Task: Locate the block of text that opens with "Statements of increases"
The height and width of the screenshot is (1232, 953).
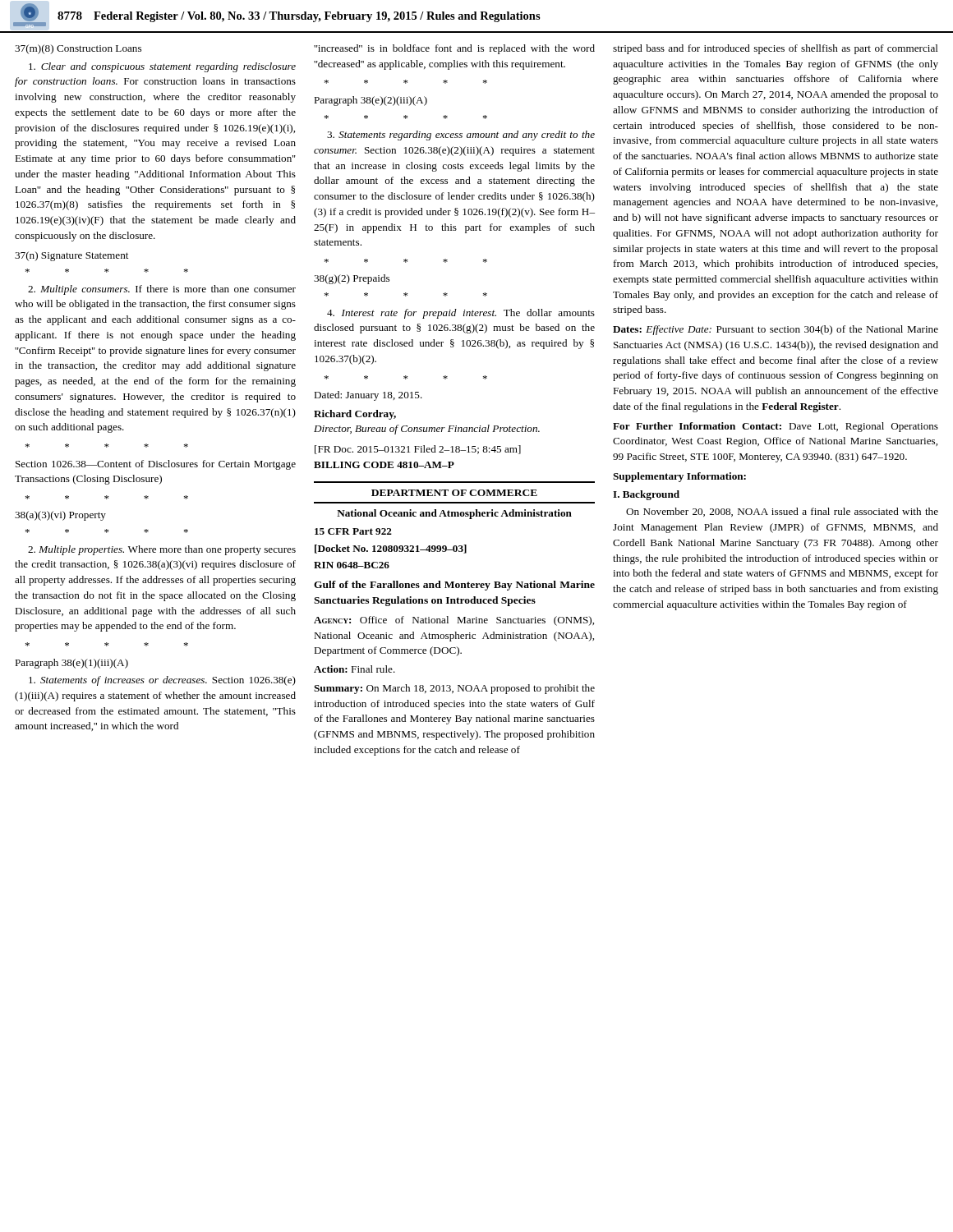Action: 155,704
